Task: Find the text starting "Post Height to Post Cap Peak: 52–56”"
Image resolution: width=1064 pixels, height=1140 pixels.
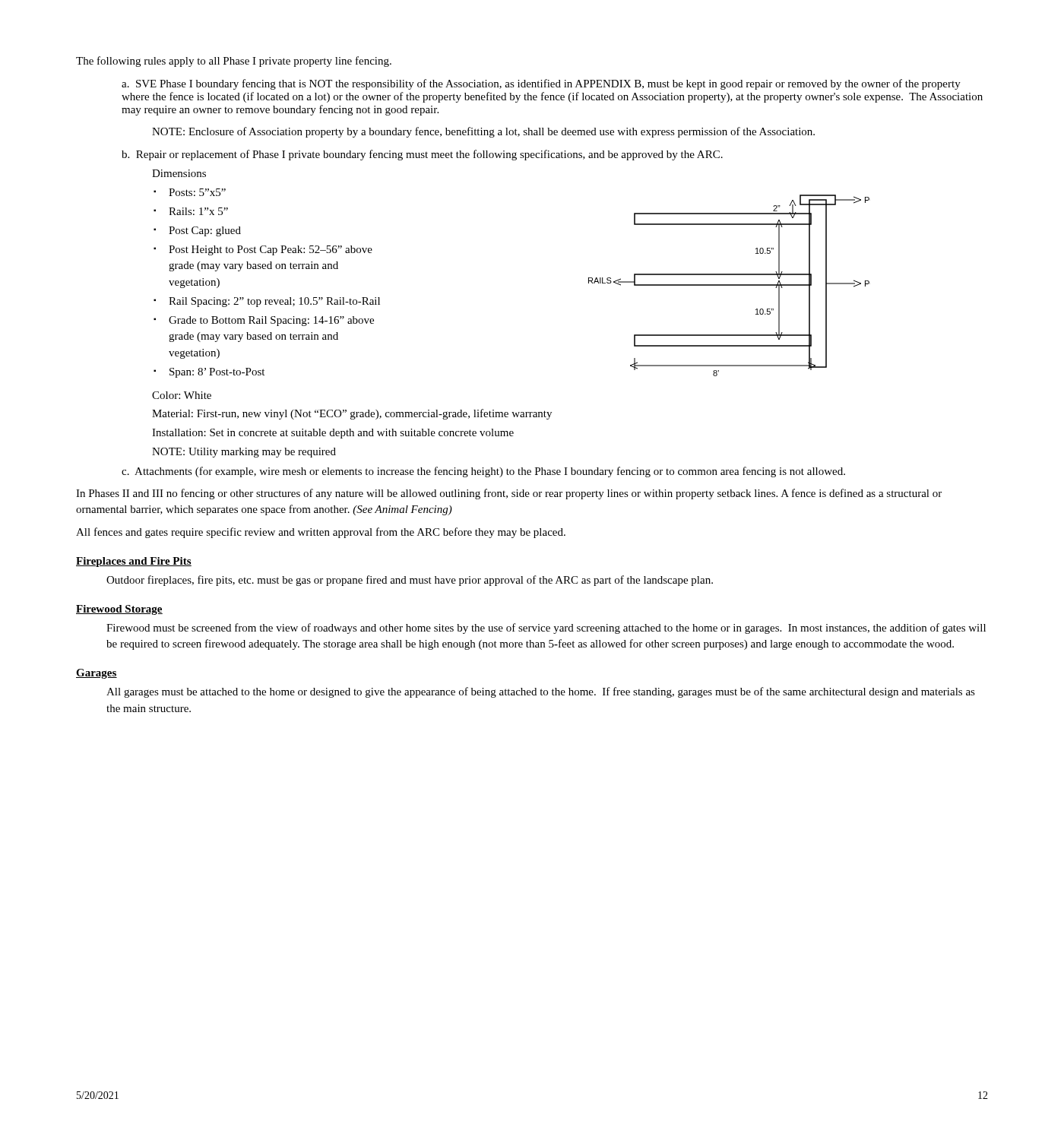Action: click(x=271, y=265)
